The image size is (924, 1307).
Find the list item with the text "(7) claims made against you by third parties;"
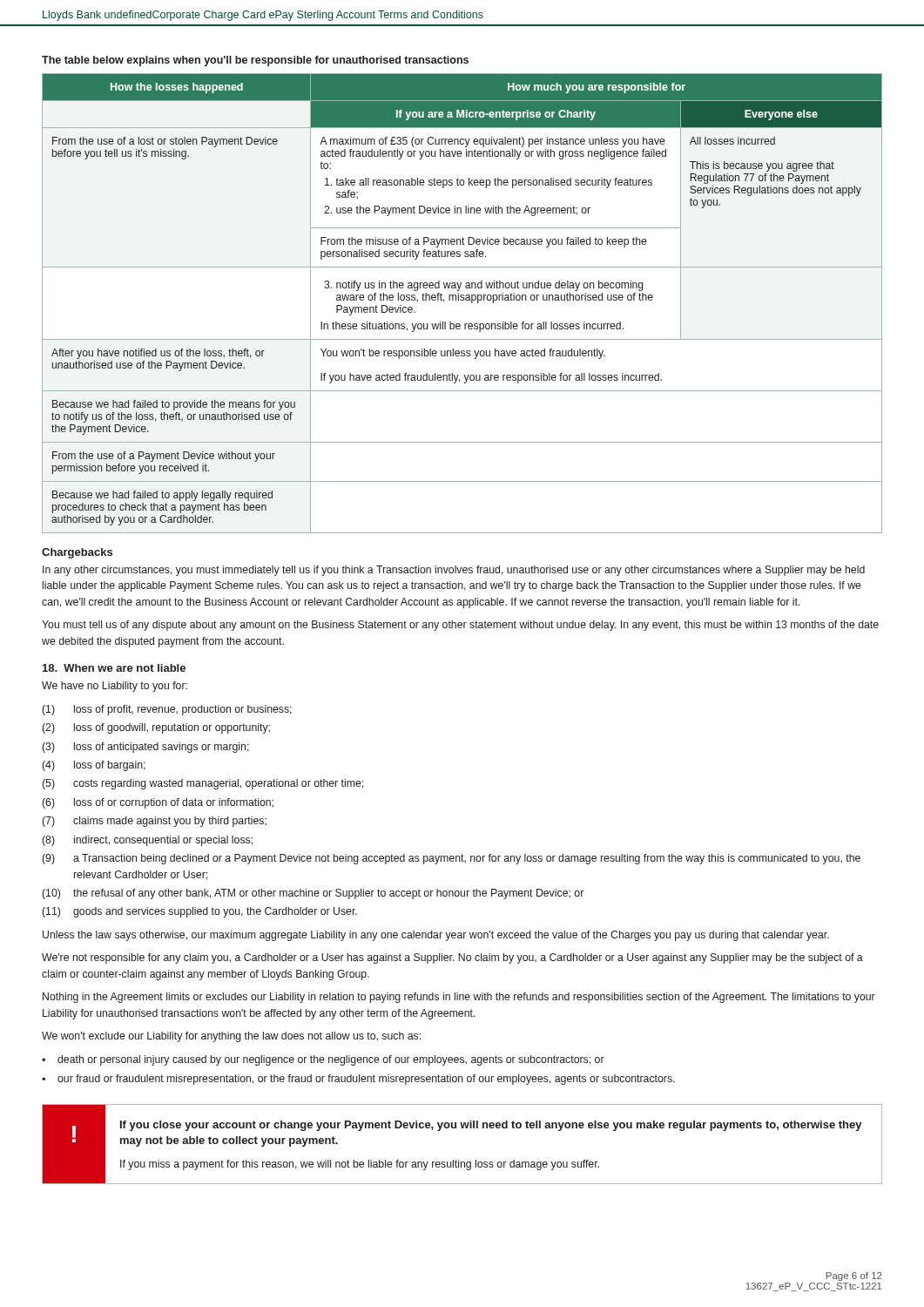pos(154,822)
